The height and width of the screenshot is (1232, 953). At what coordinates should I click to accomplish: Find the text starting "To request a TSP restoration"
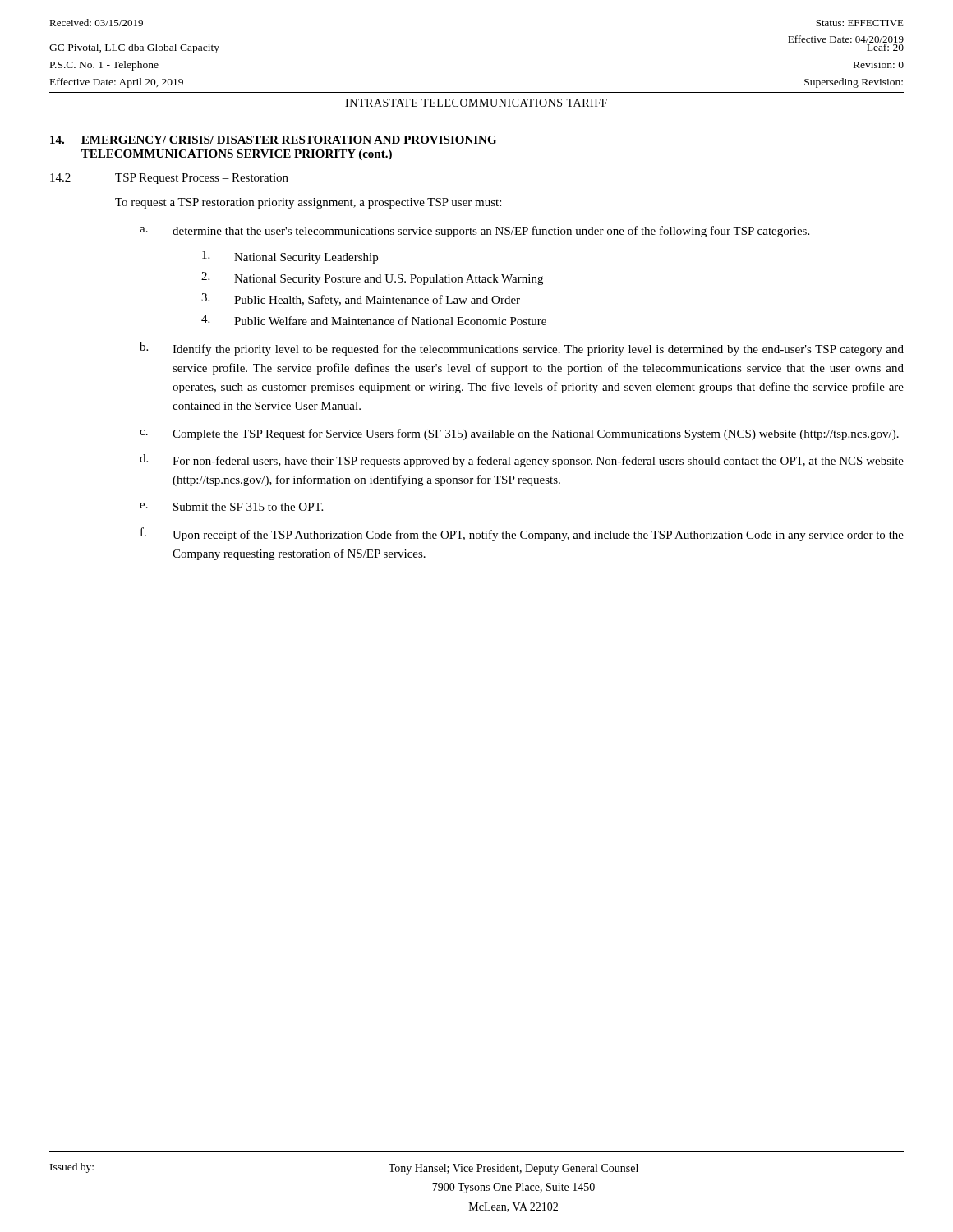[309, 202]
